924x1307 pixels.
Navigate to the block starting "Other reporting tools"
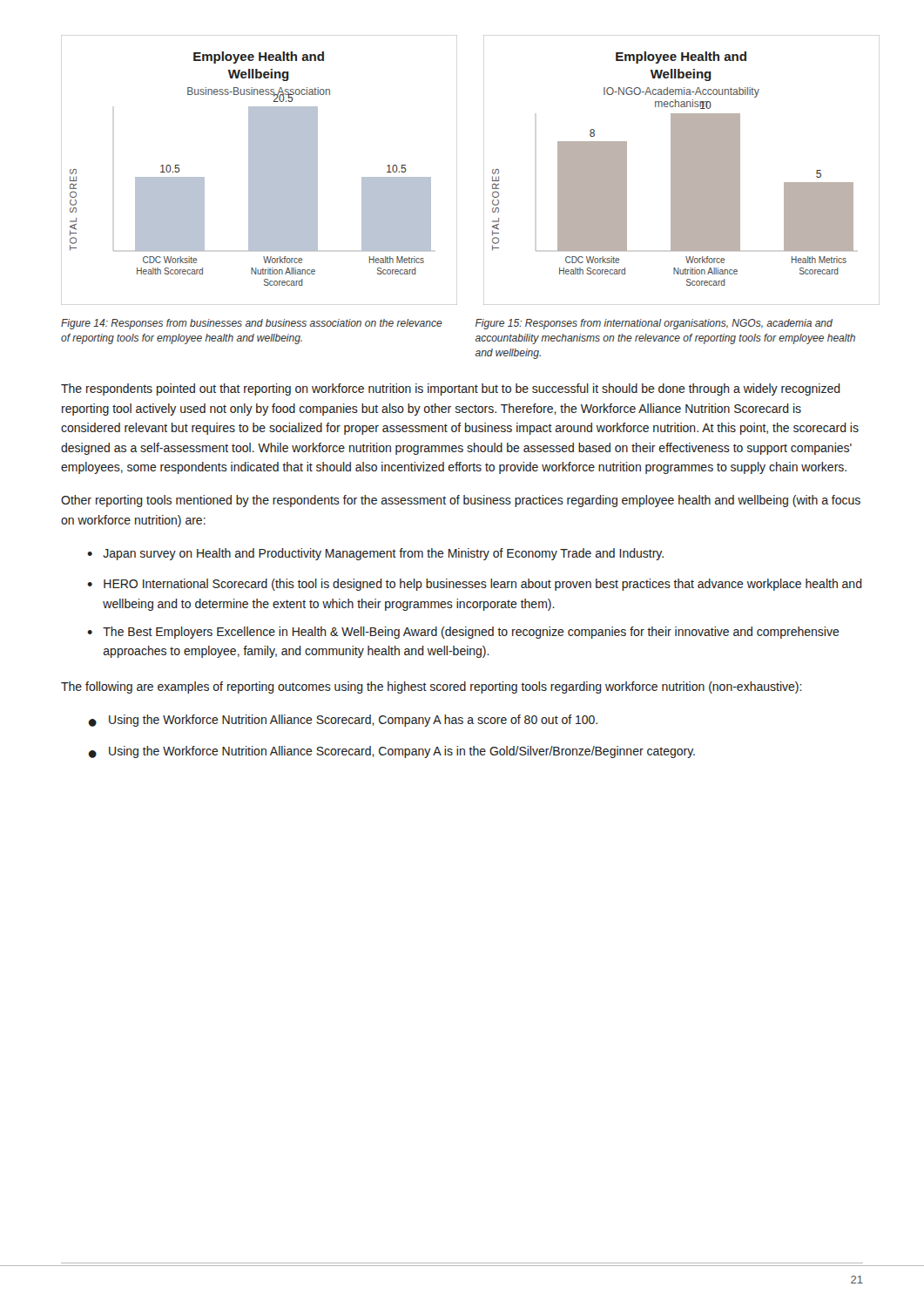point(461,510)
